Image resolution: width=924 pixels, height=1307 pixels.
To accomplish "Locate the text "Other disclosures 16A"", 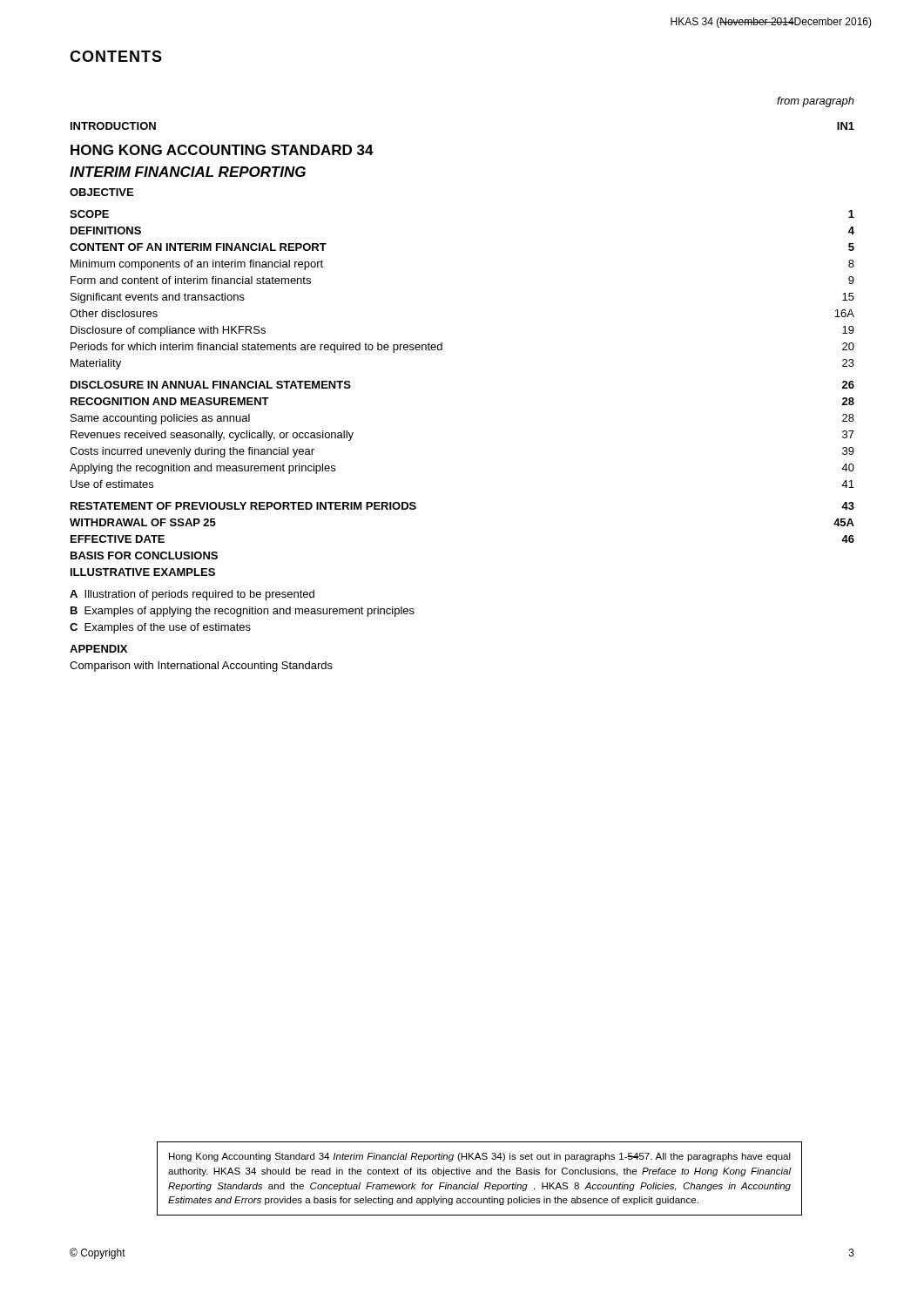I will tap(111, 313).
